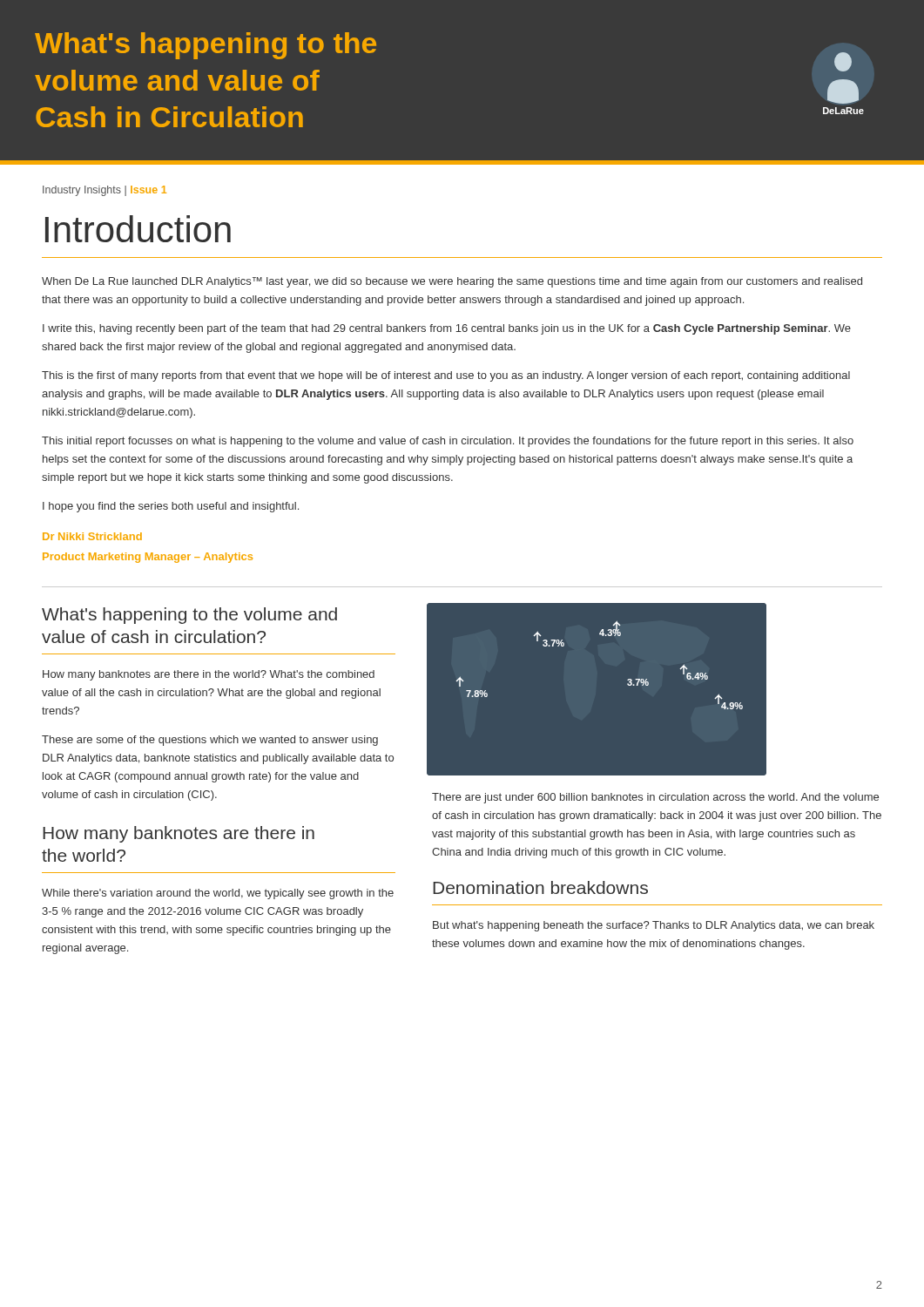Point to the title beginning "What's happening to thevolume and value ofCash"
The width and height of the screenshot is (924, 1307).
click(212, 75)
